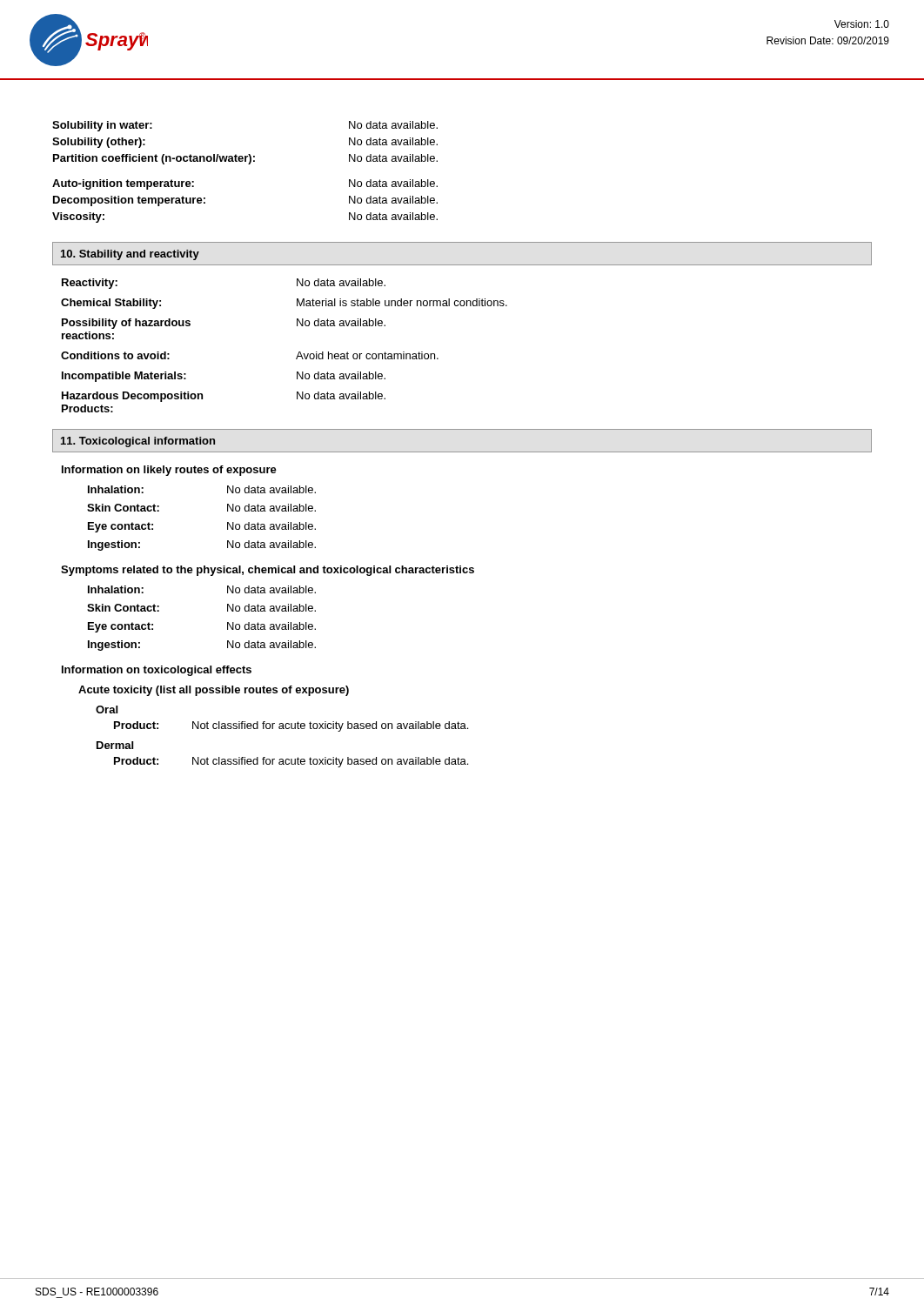This screenshot has height=1305, width=924.
Task: Point to "11. Toxicological information"
Action: (138, 441)
